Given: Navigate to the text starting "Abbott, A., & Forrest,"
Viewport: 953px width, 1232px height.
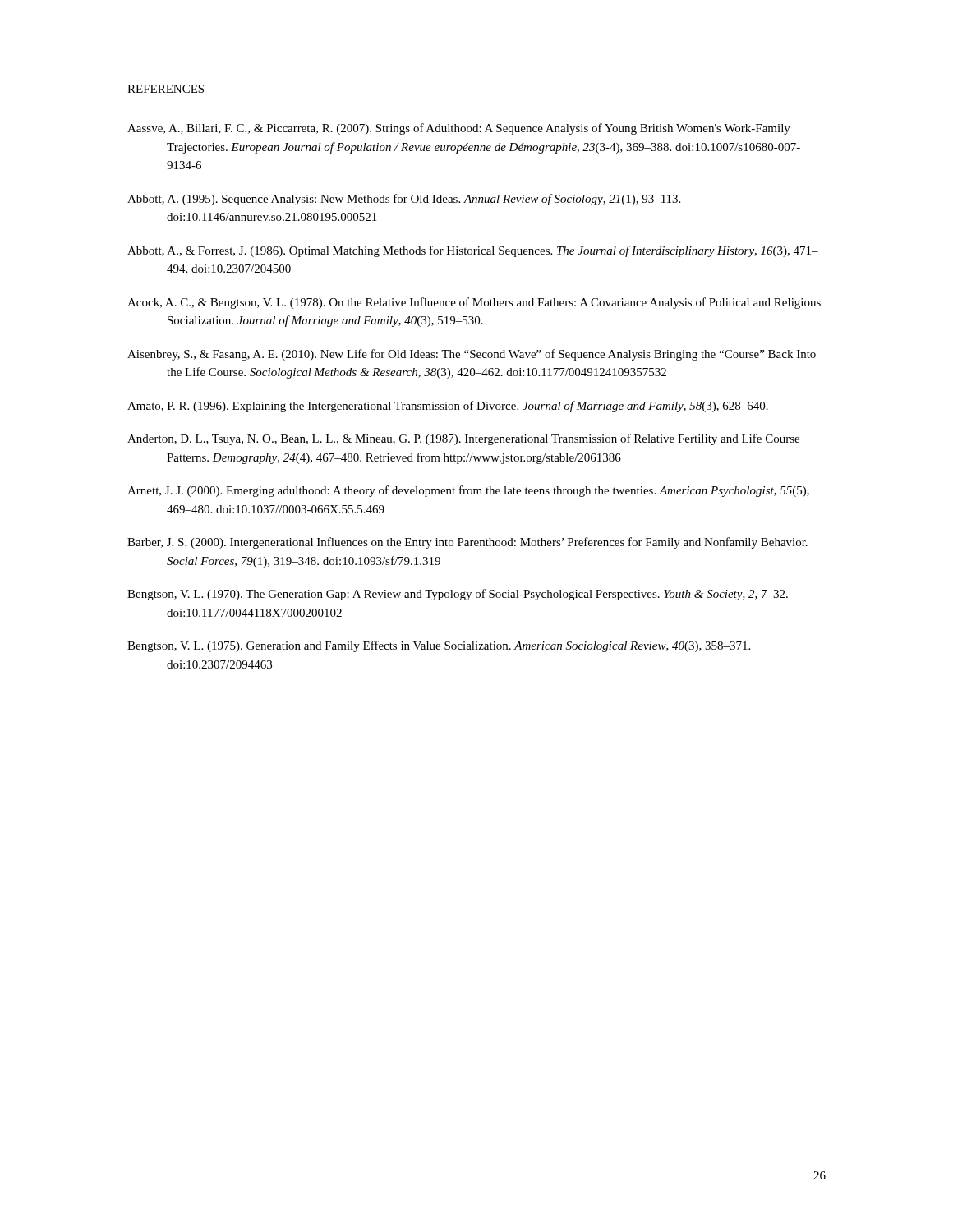Looking at the screenshot, I should coord(473,259).
